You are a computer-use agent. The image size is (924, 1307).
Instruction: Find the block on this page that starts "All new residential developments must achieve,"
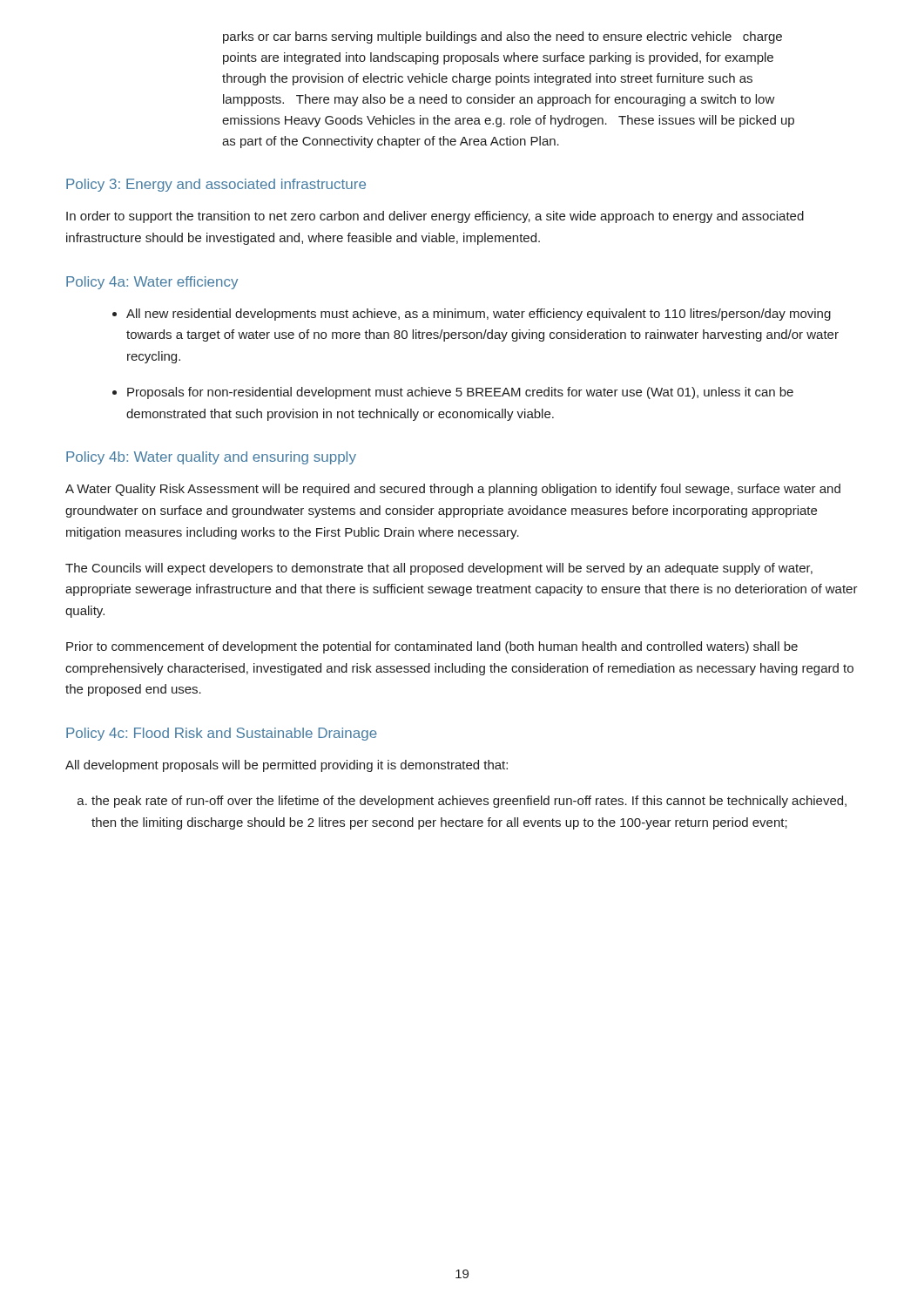coord(482,334)
